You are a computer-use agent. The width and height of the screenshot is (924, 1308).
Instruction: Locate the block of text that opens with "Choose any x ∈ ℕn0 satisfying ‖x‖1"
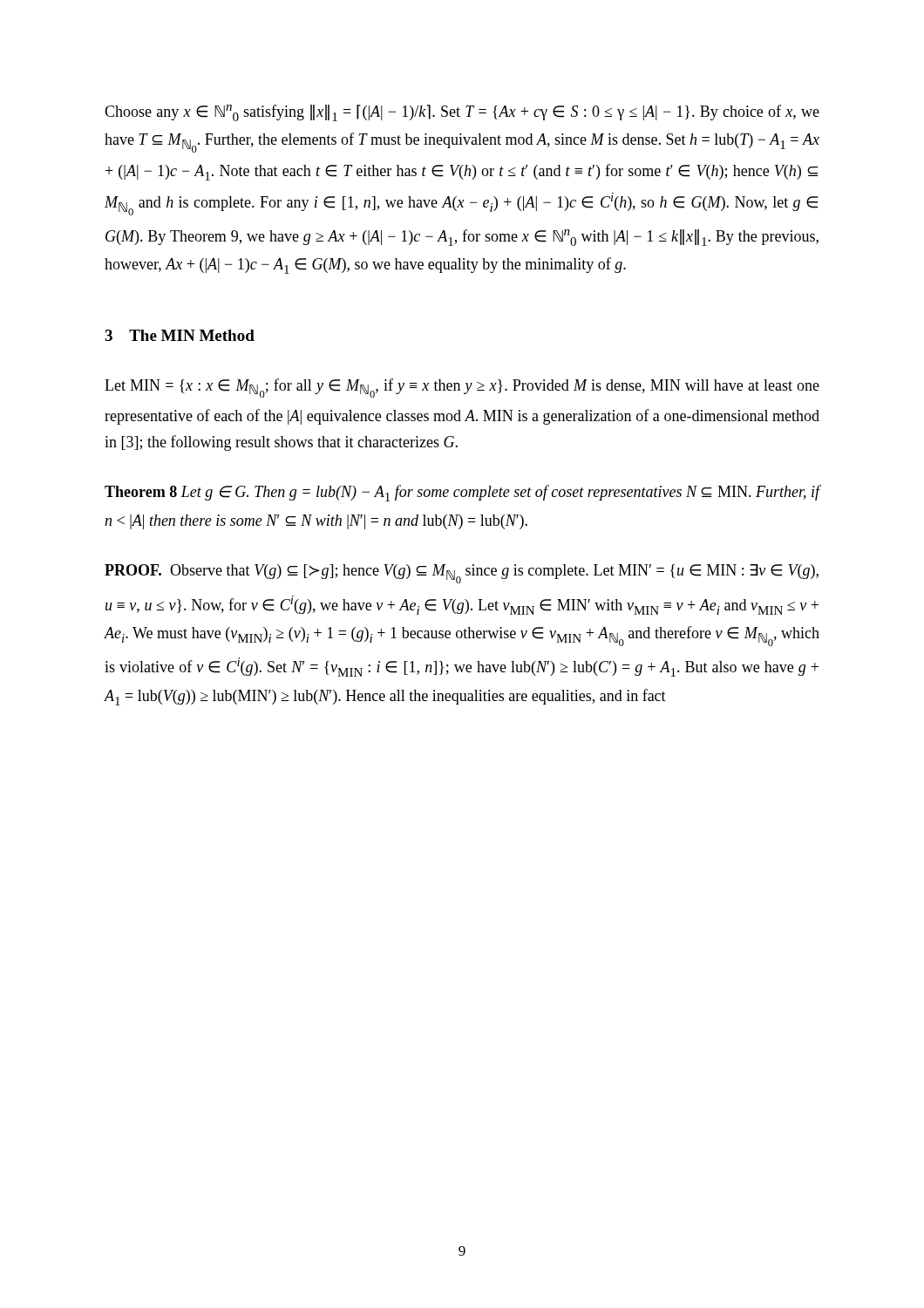click(x=462, y=188)
